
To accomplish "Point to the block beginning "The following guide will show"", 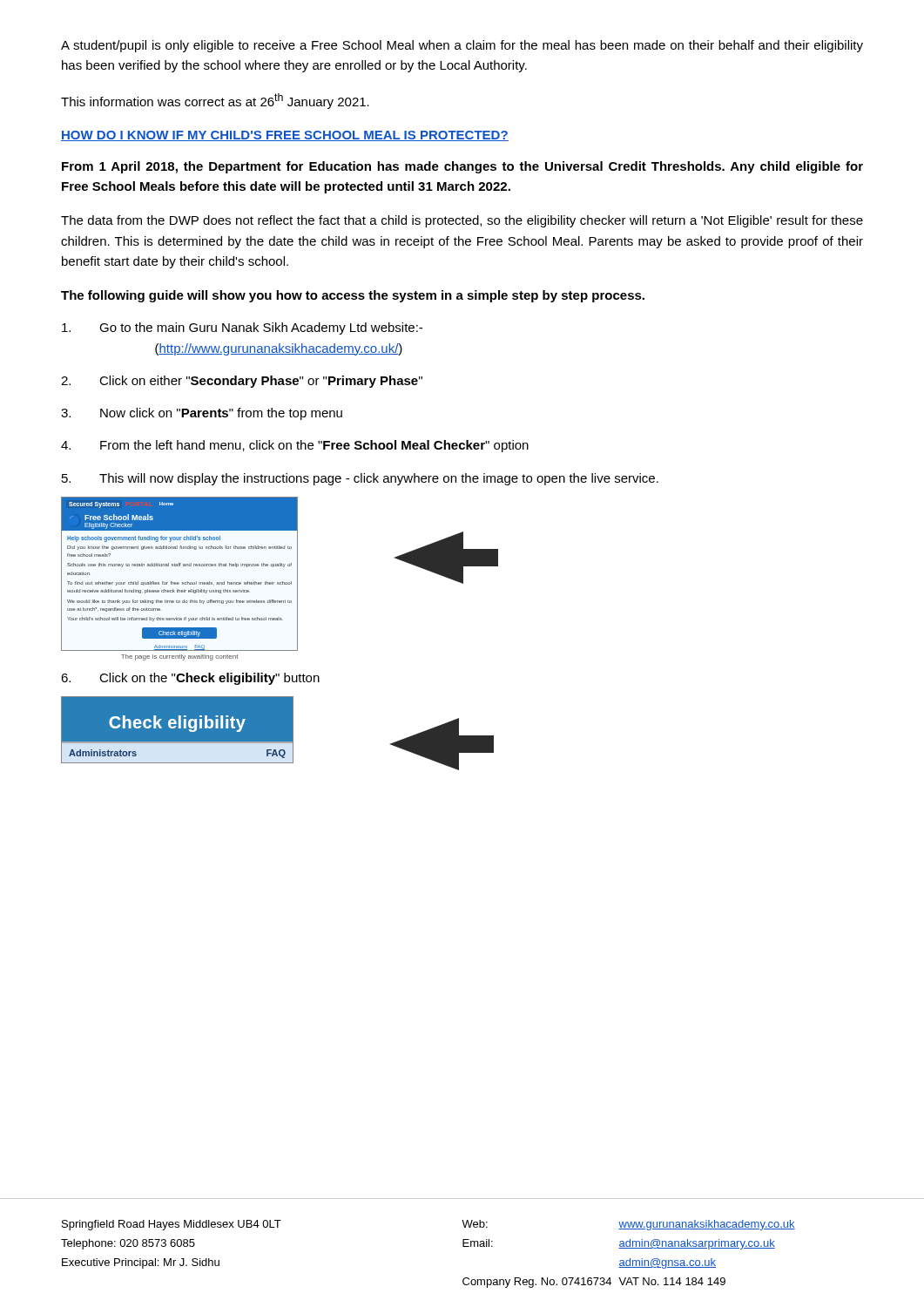I will (462, 295).
